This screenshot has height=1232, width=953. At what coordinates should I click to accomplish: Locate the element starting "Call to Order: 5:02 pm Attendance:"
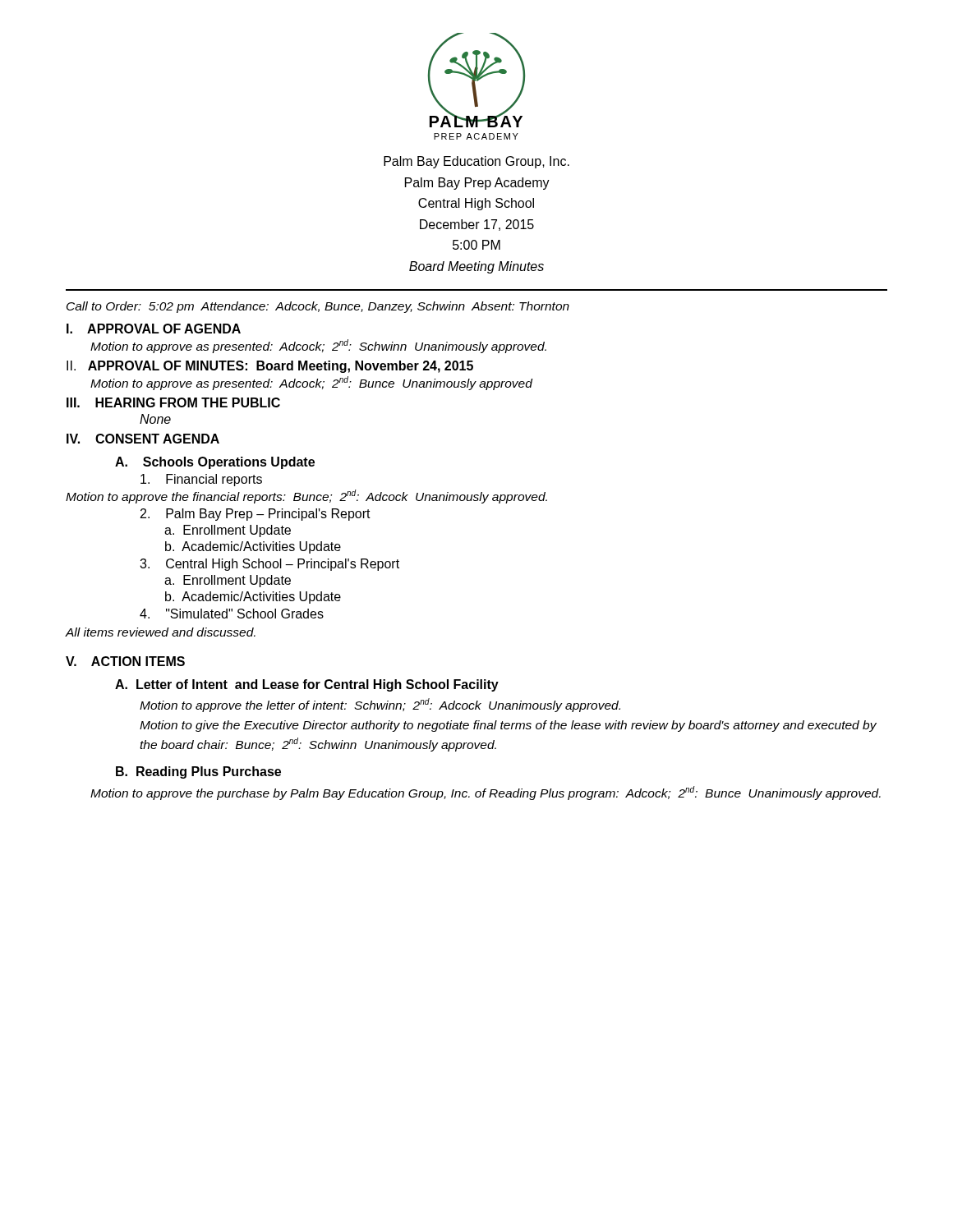(x=318, y=306)
